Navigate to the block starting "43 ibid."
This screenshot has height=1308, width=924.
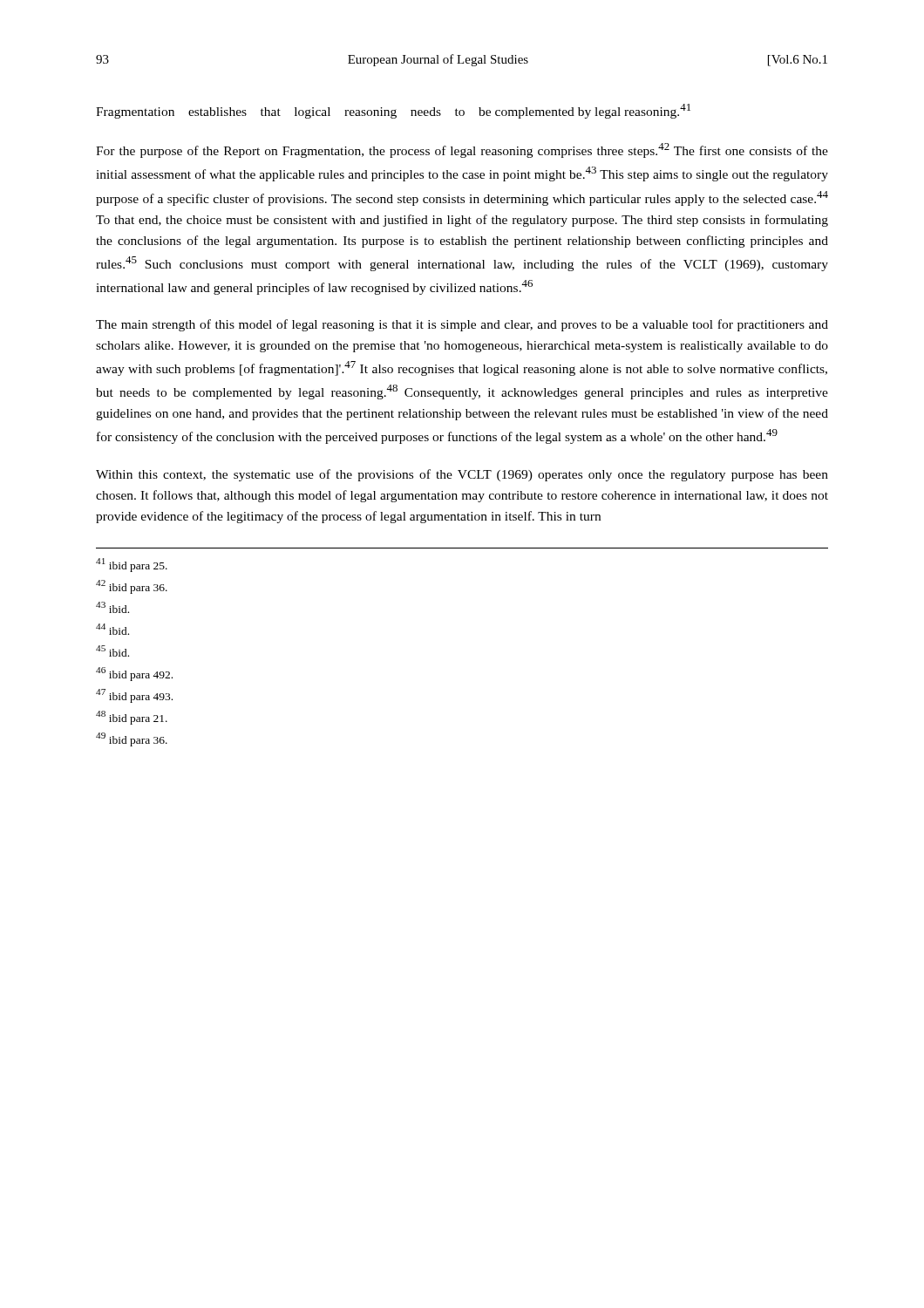coord(113,607)
